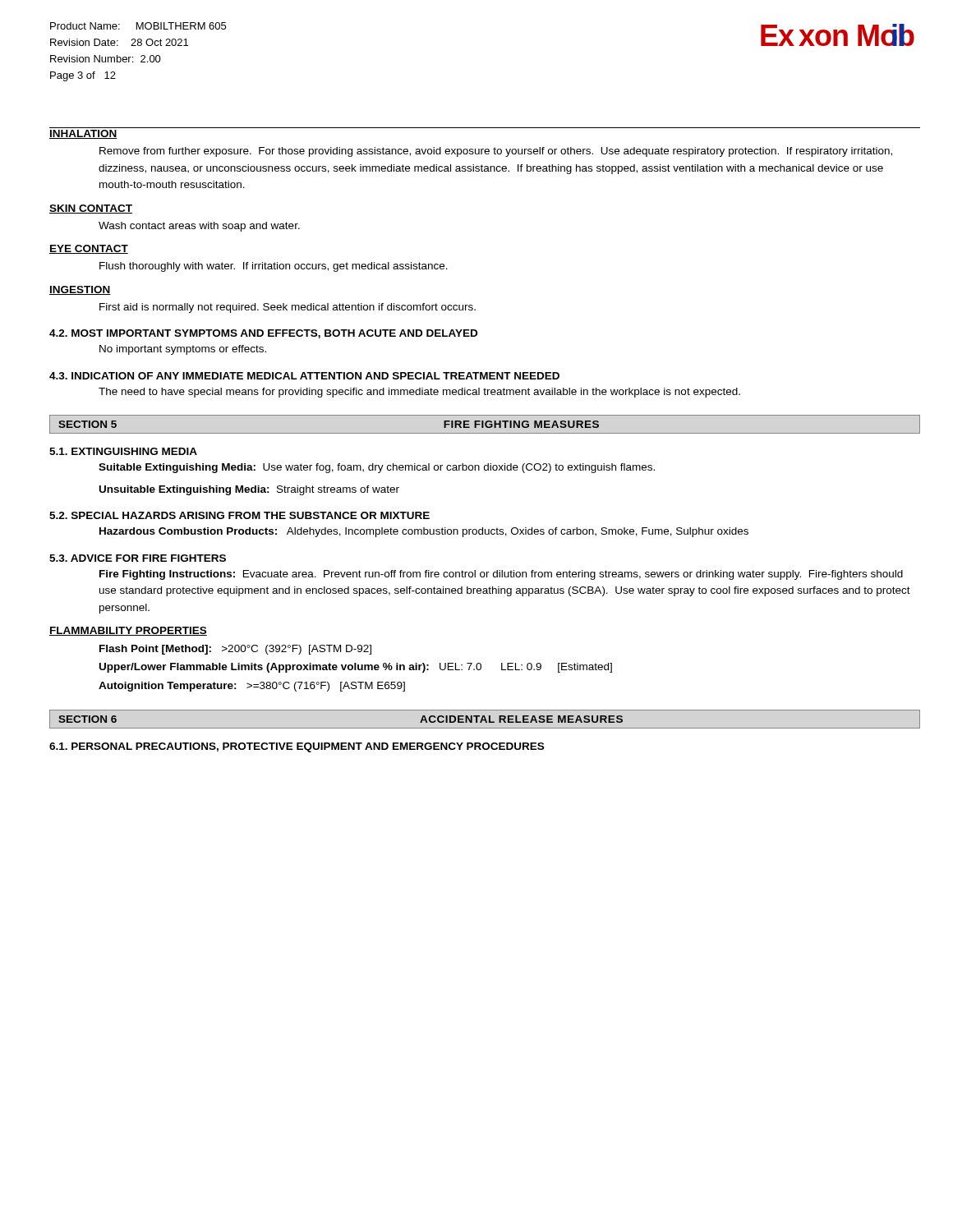This screenshot has width=953, height=1232.
Task: Where is the section header that starts "5.2. SPECIAL HAZARDS ARISING FROM"?
Action: 240,515
